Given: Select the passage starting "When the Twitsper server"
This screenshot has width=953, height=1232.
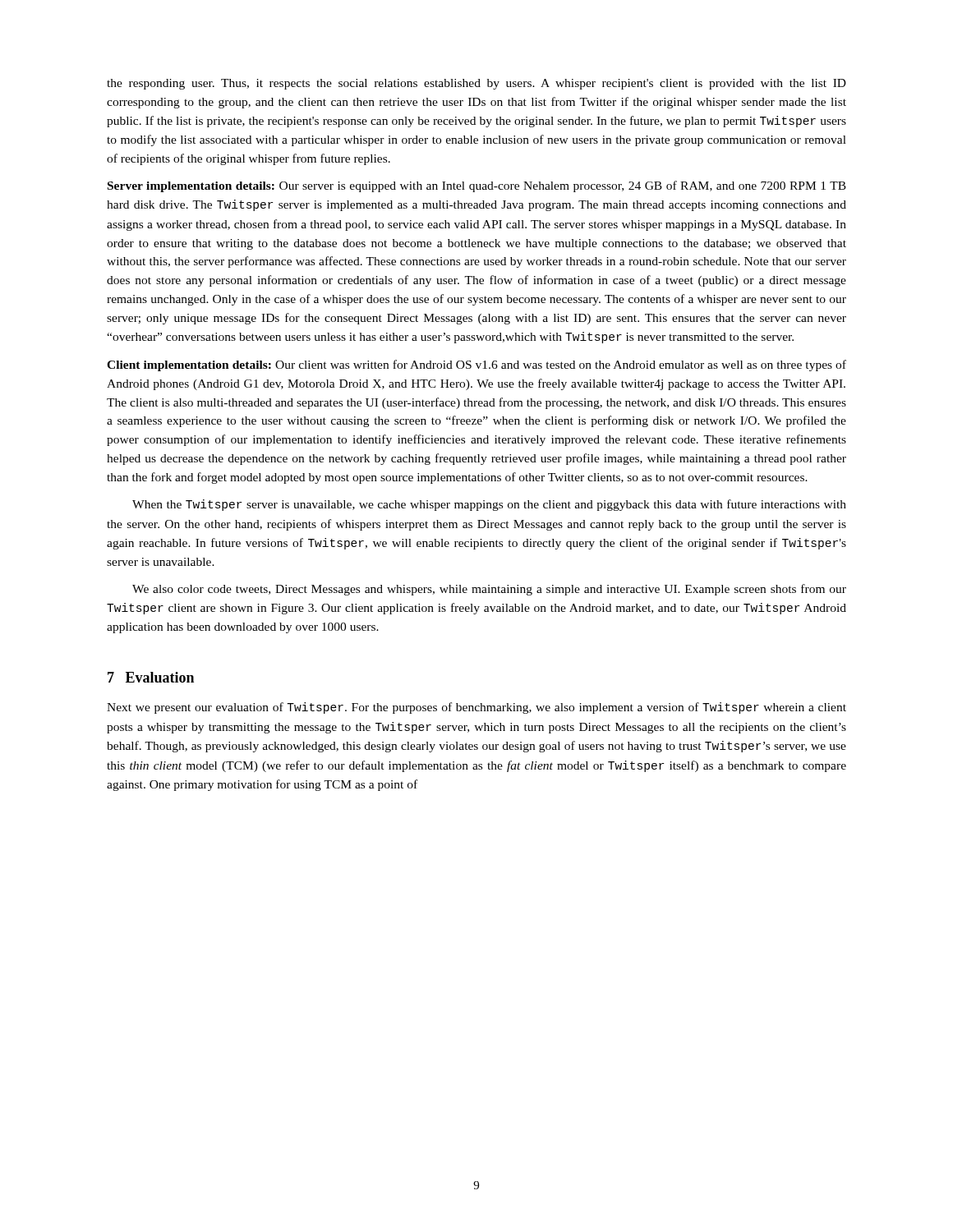Looking at the screenshot, I should click(x=476, y=534).
